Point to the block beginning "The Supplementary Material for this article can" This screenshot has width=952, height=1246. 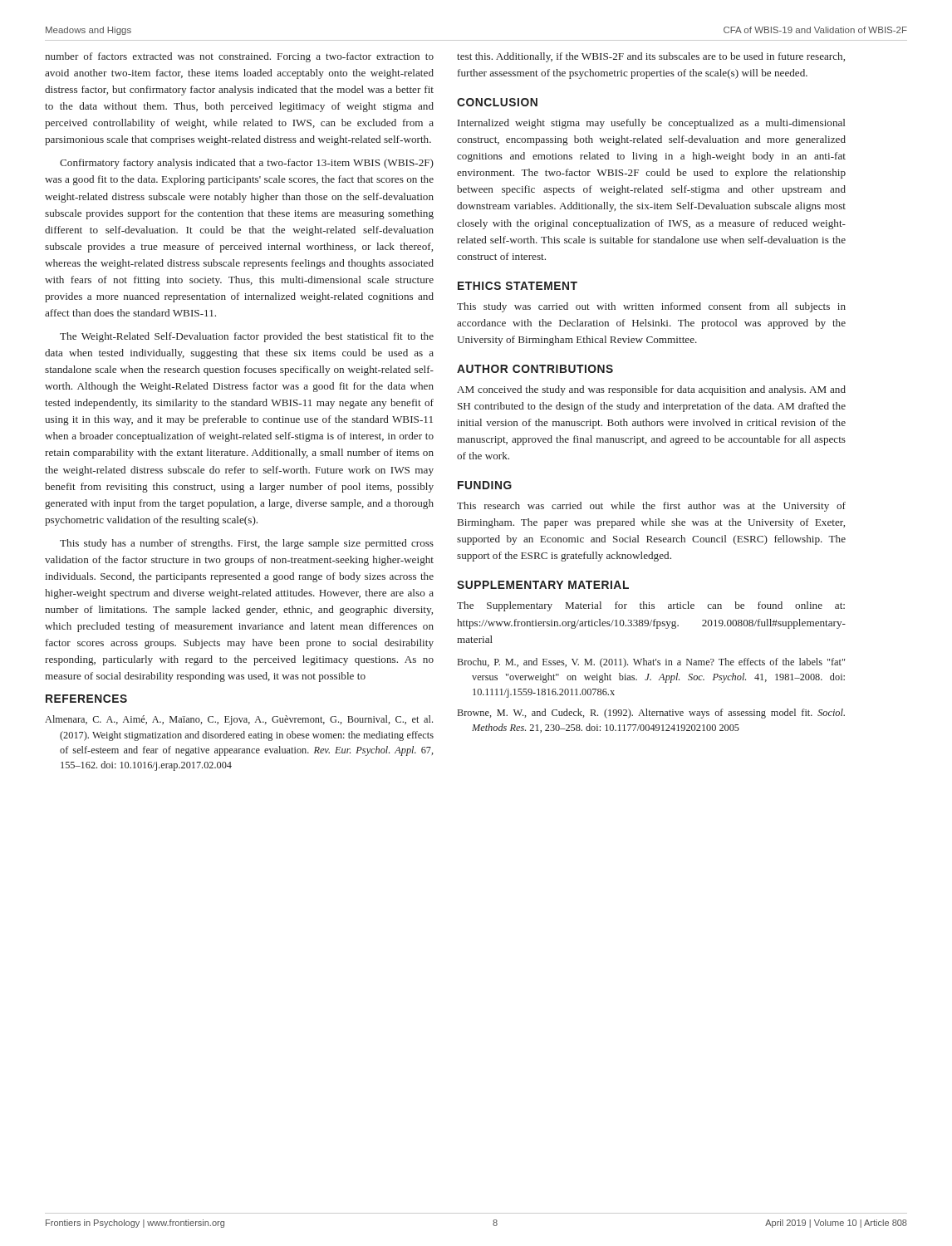coord(651,623)
